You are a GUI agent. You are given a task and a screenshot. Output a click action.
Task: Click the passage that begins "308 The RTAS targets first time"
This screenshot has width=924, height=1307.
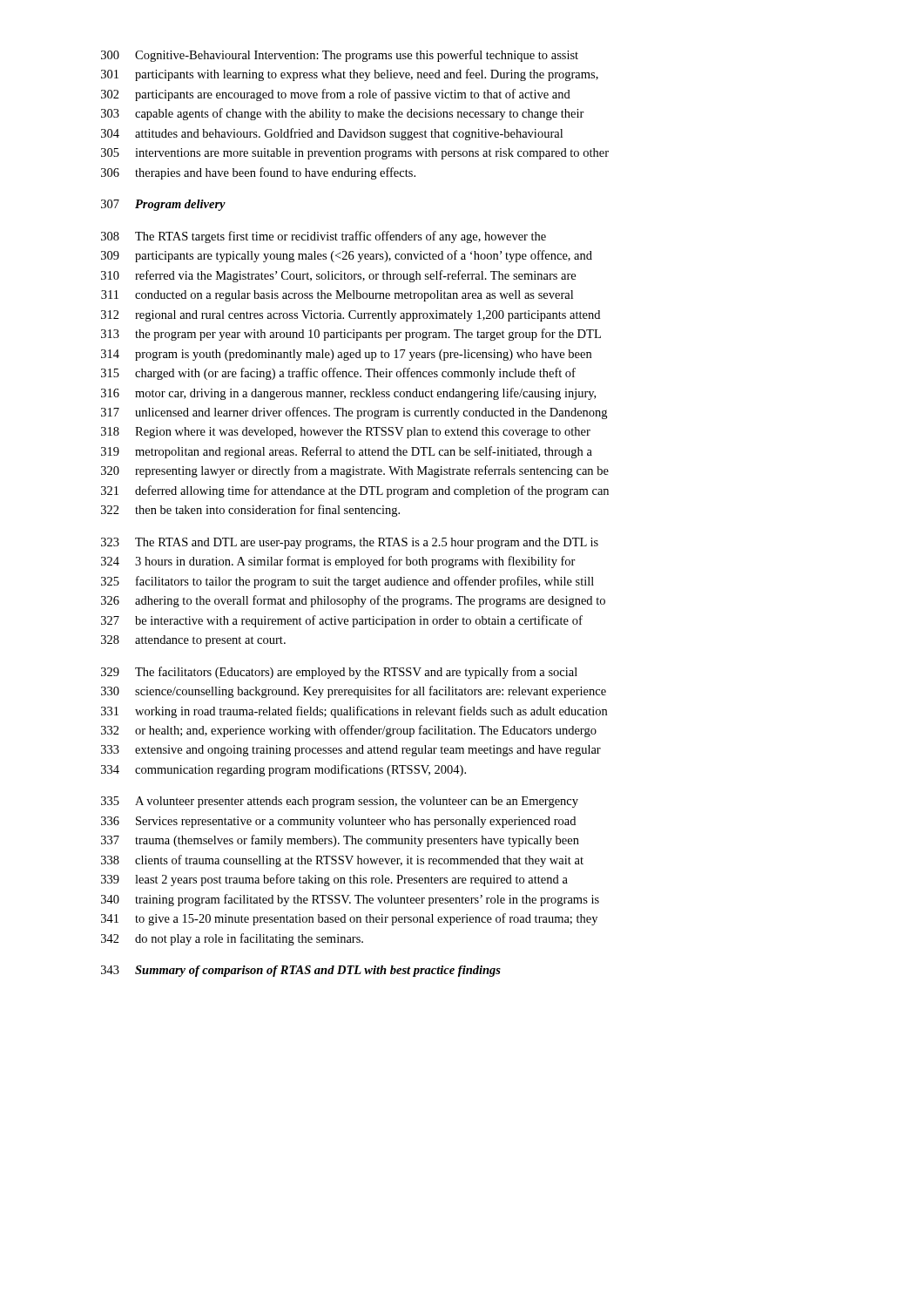(x=471, y=373)
